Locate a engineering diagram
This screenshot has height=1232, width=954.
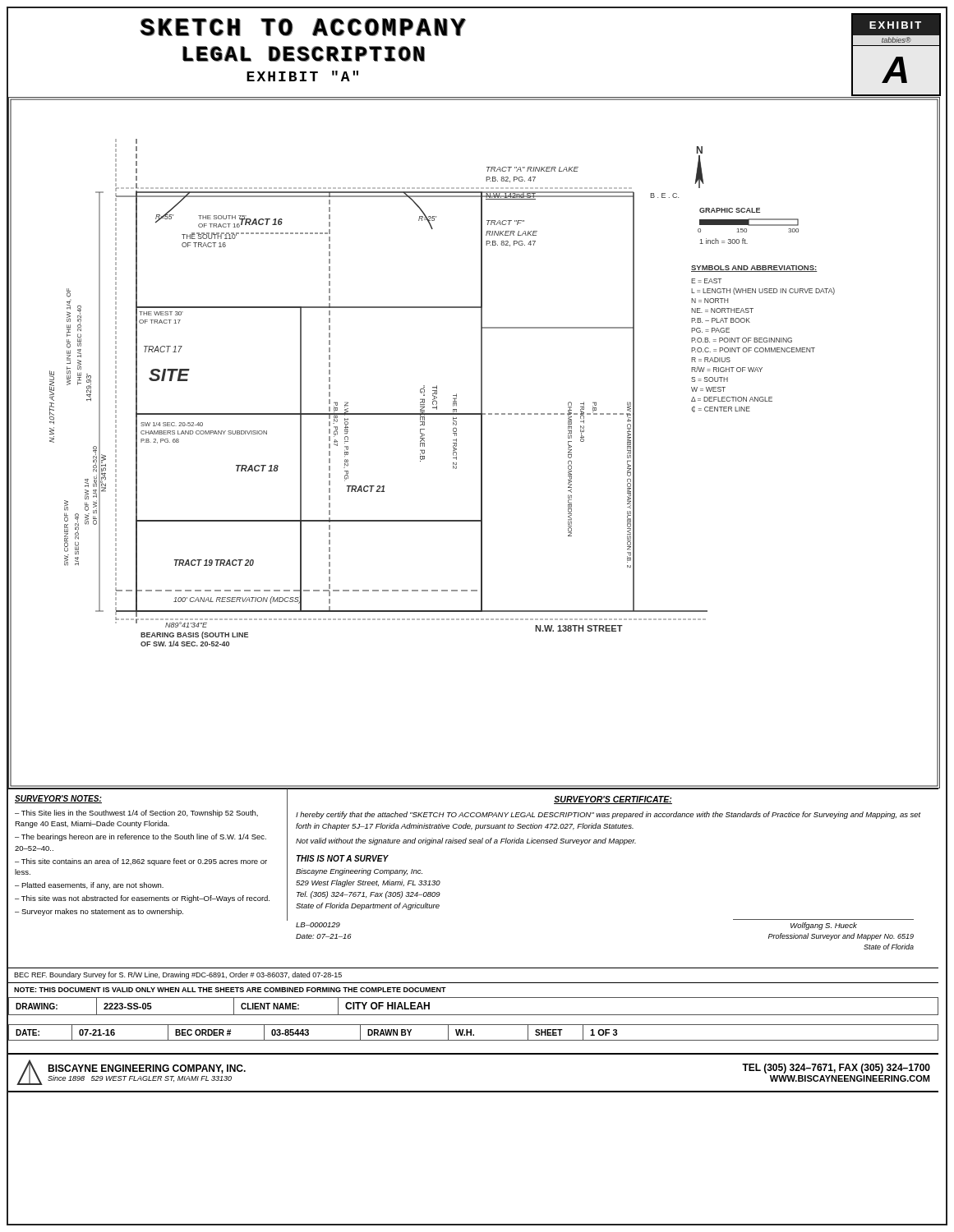(474, 443)
